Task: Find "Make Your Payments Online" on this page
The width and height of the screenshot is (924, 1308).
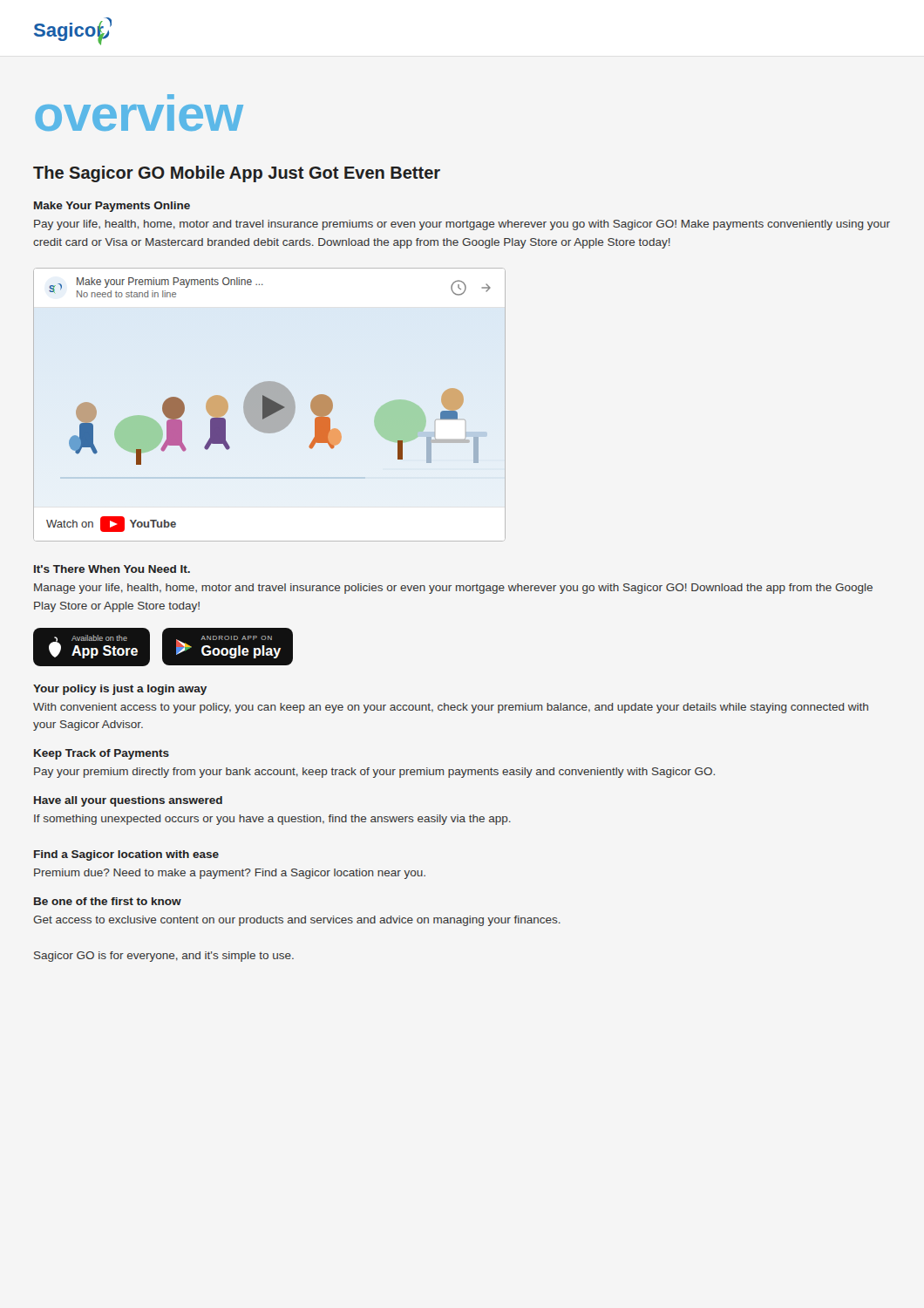Action: coord(112,205)
